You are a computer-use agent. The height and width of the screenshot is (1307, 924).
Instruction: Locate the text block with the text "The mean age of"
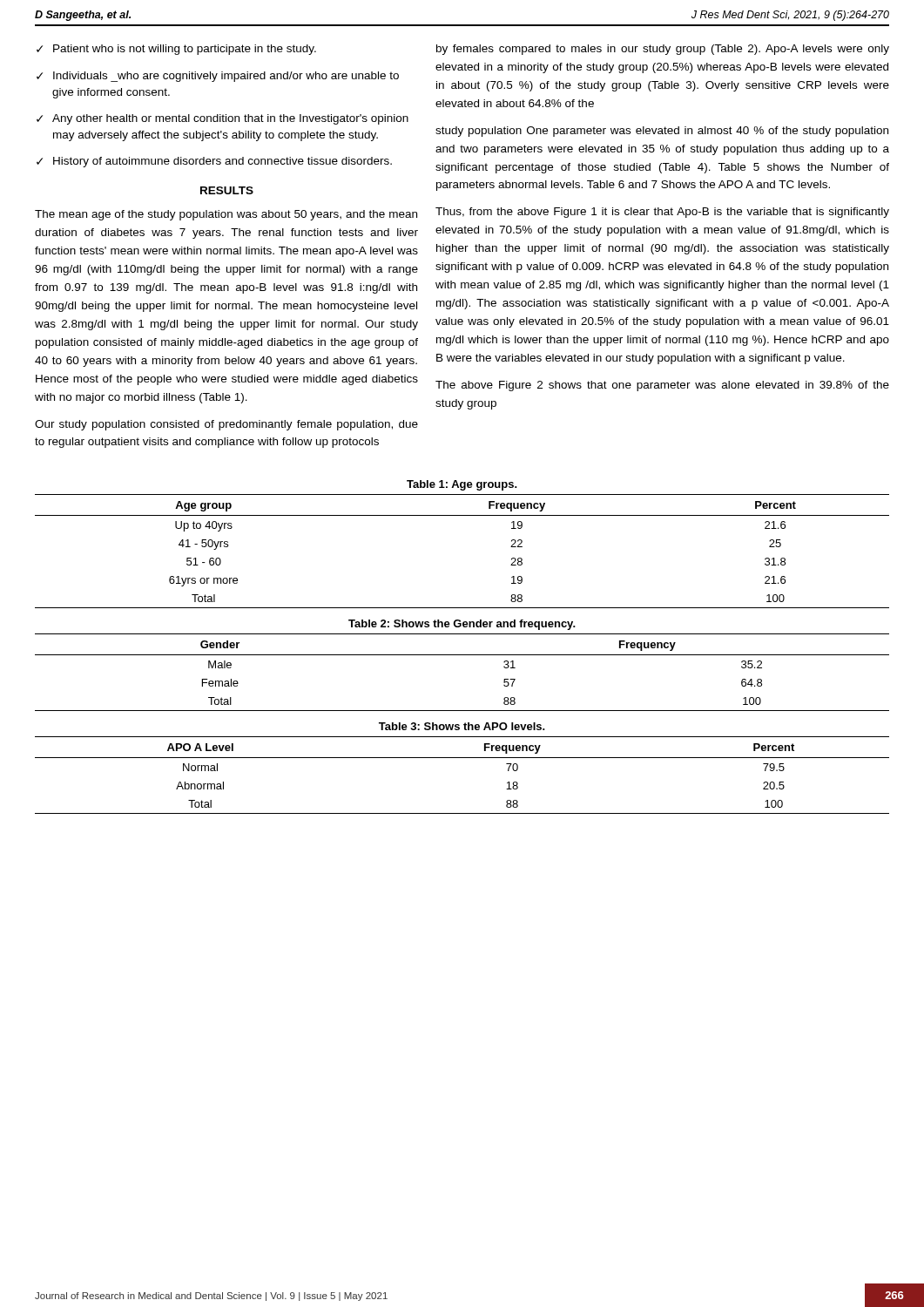click(x=226, y=305)
